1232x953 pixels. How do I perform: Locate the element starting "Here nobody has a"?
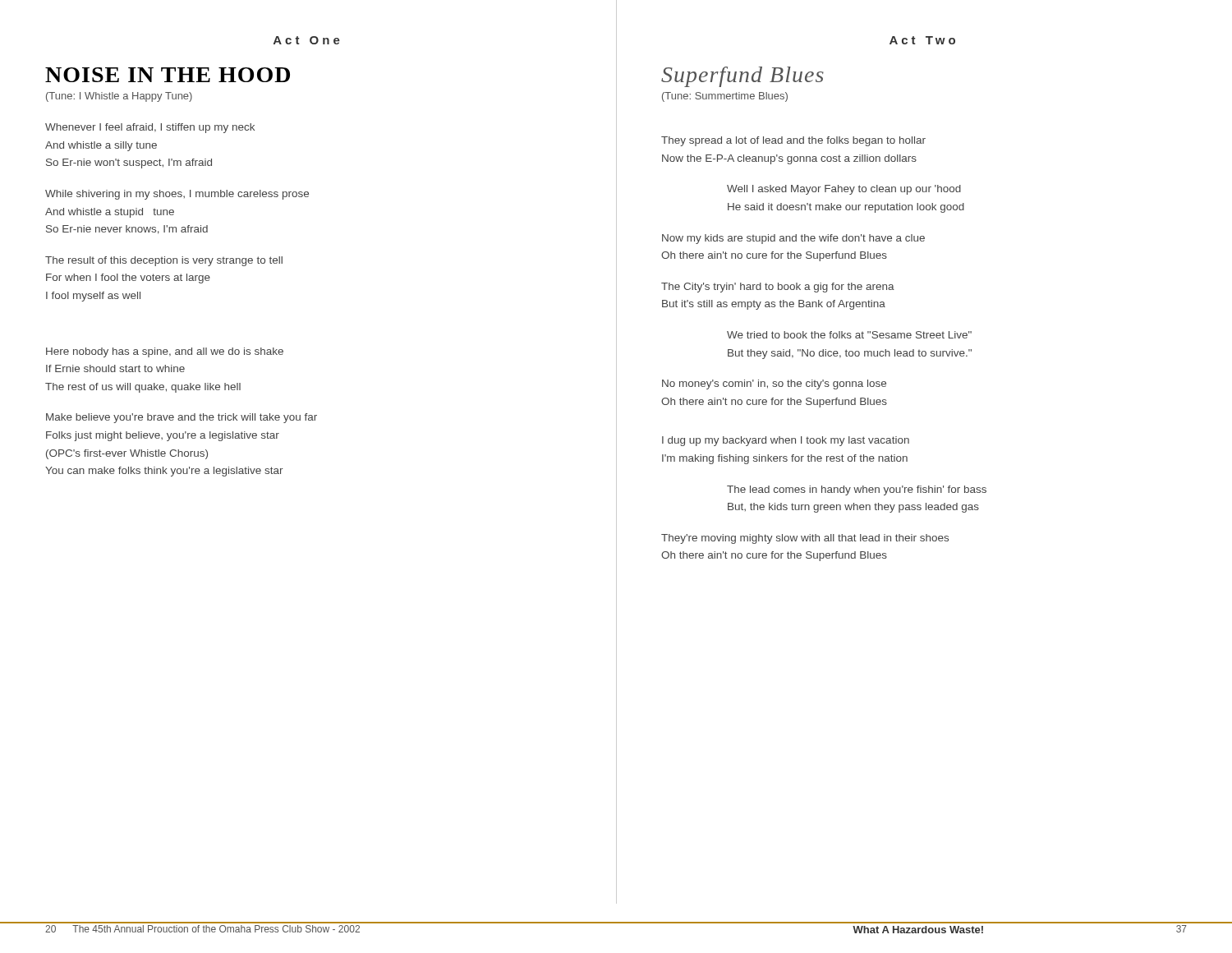coord(164,369)
